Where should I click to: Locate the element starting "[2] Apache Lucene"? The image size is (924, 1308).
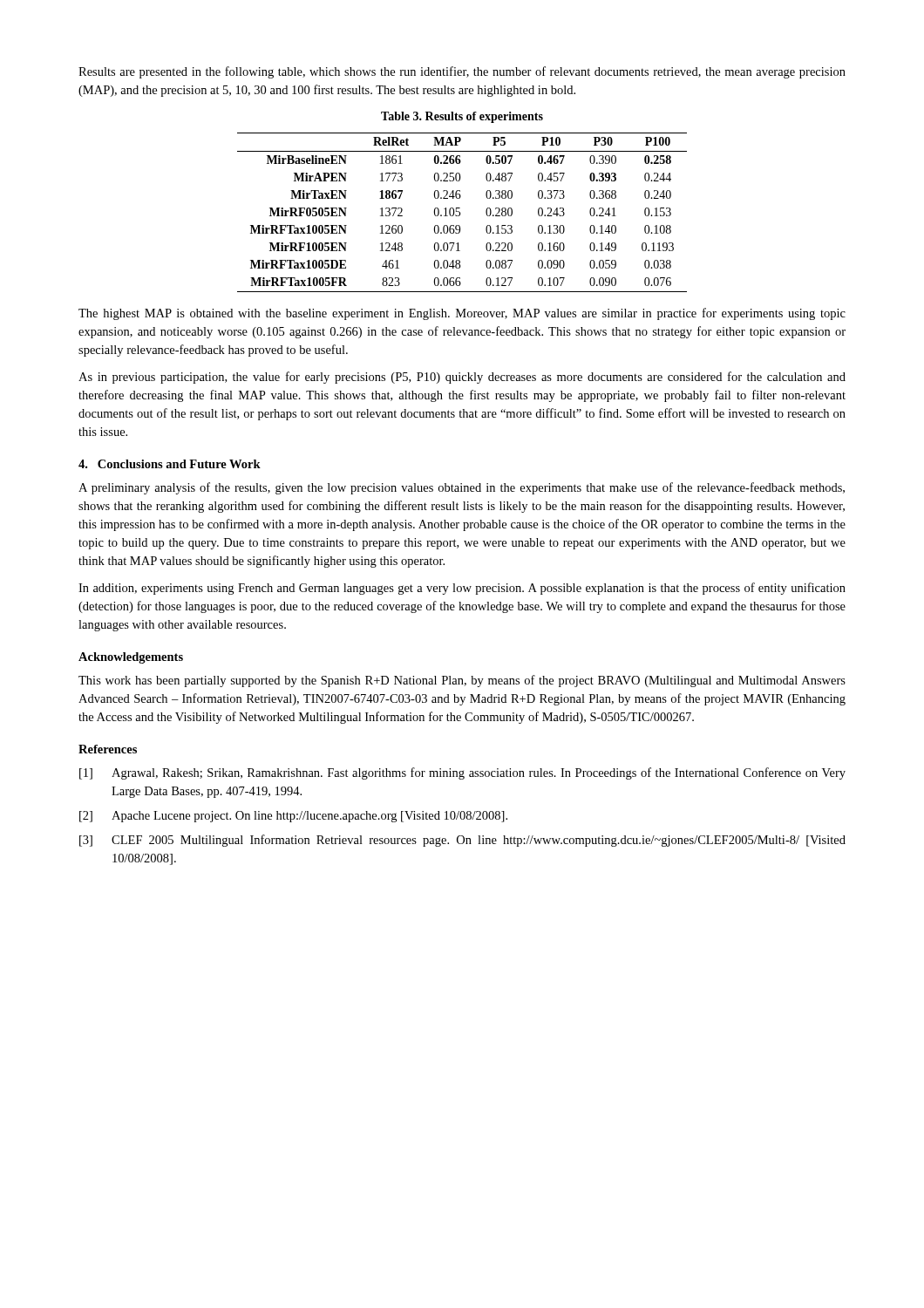[462, 816]
